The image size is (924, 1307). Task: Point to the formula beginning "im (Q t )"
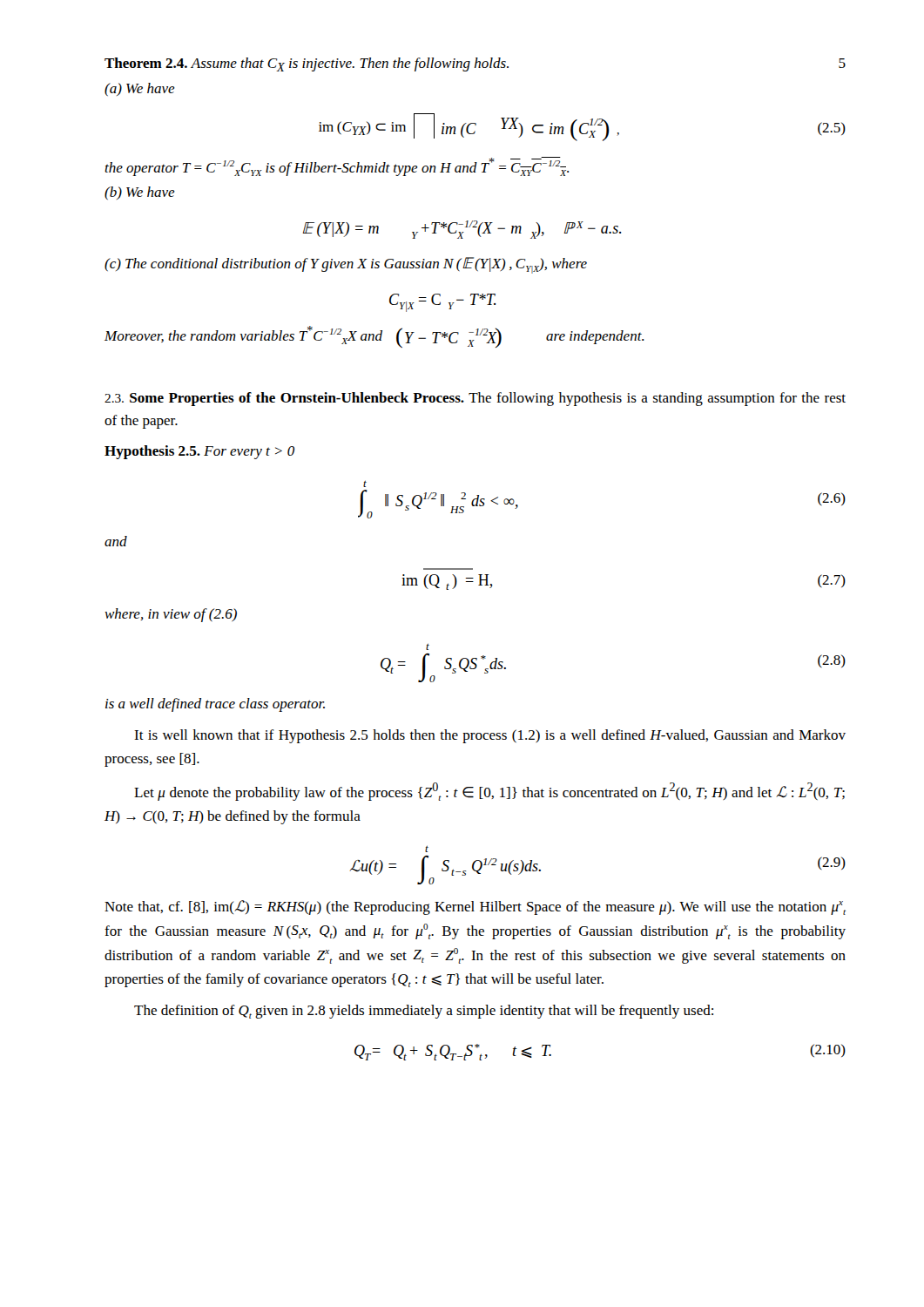coord(448,583)
